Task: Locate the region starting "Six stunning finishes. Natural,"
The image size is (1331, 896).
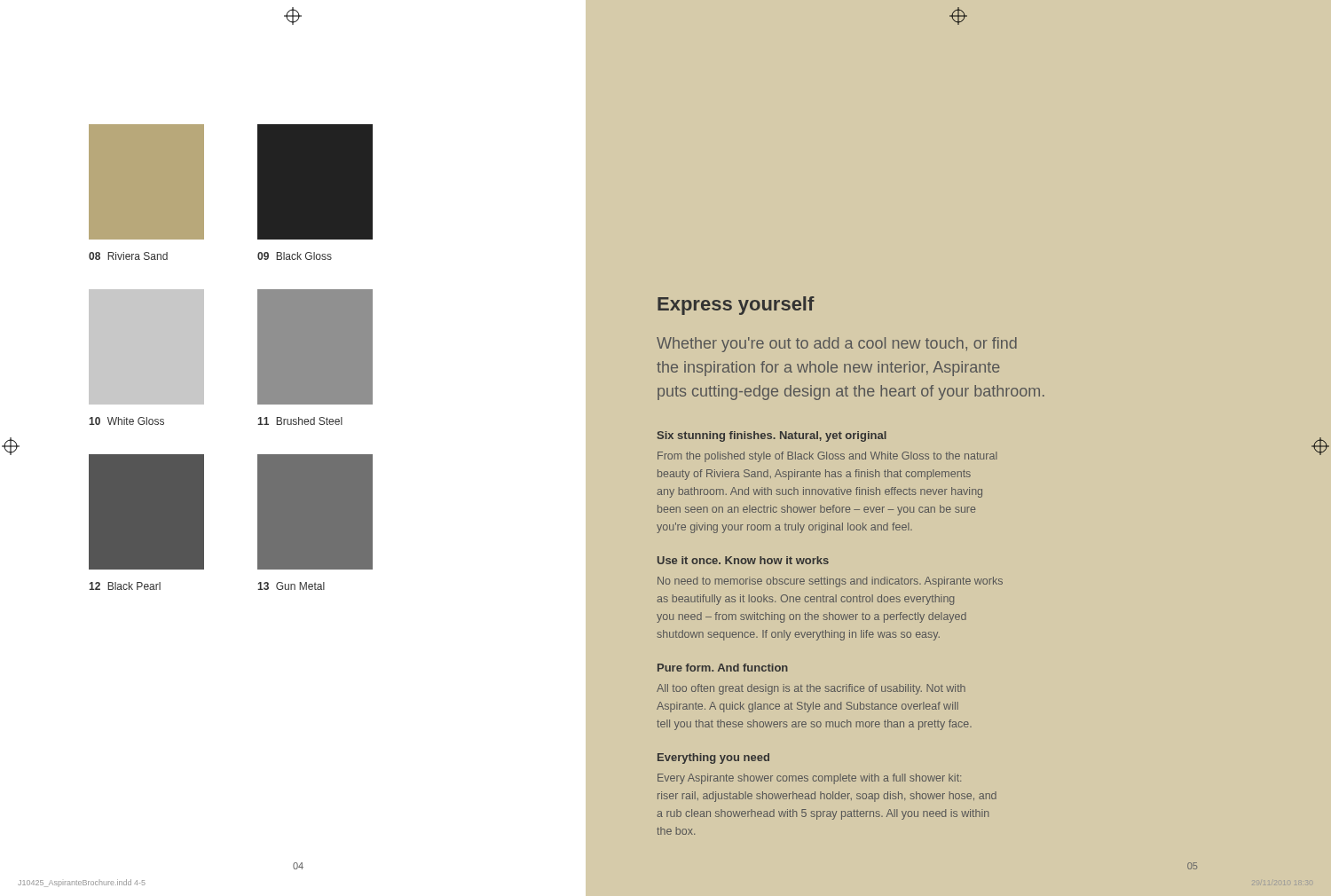Action: click(x=772, y=435)
